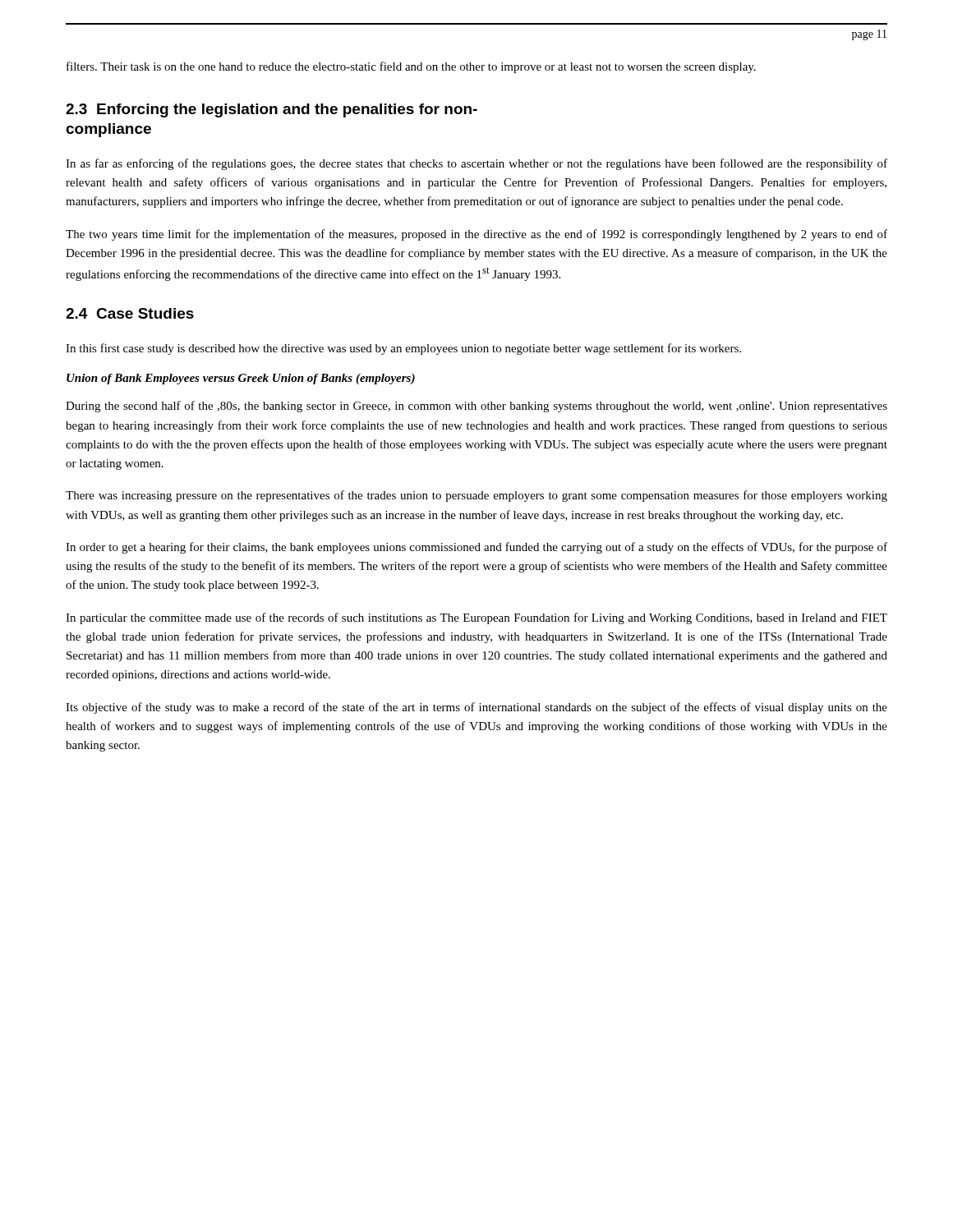Locate the block of text that opens with "filters. Their task is on the one"
The height and width of the screenshot is (1232, 953).
(411, 67)
